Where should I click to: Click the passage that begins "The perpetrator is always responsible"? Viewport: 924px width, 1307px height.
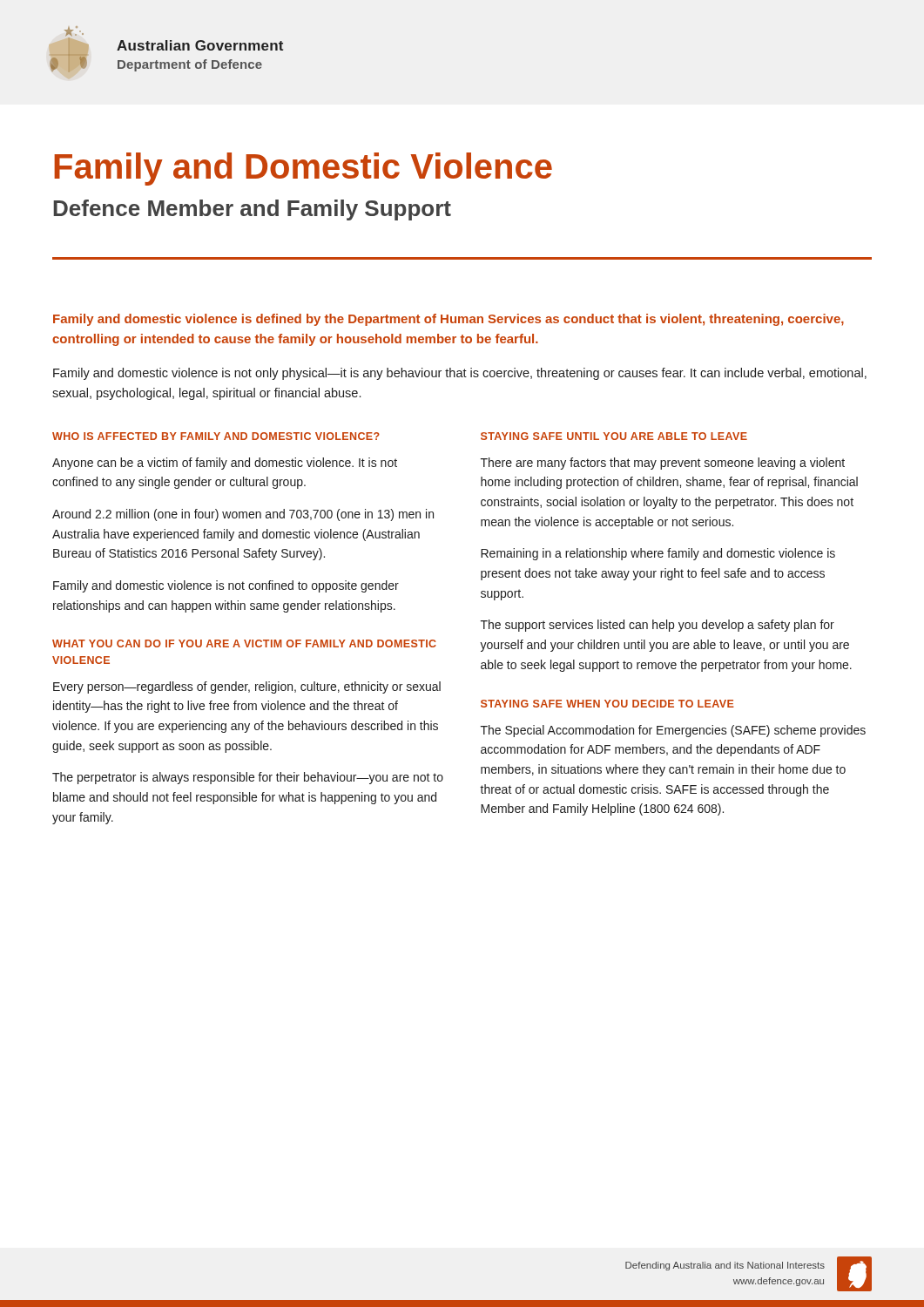point(248,797)
